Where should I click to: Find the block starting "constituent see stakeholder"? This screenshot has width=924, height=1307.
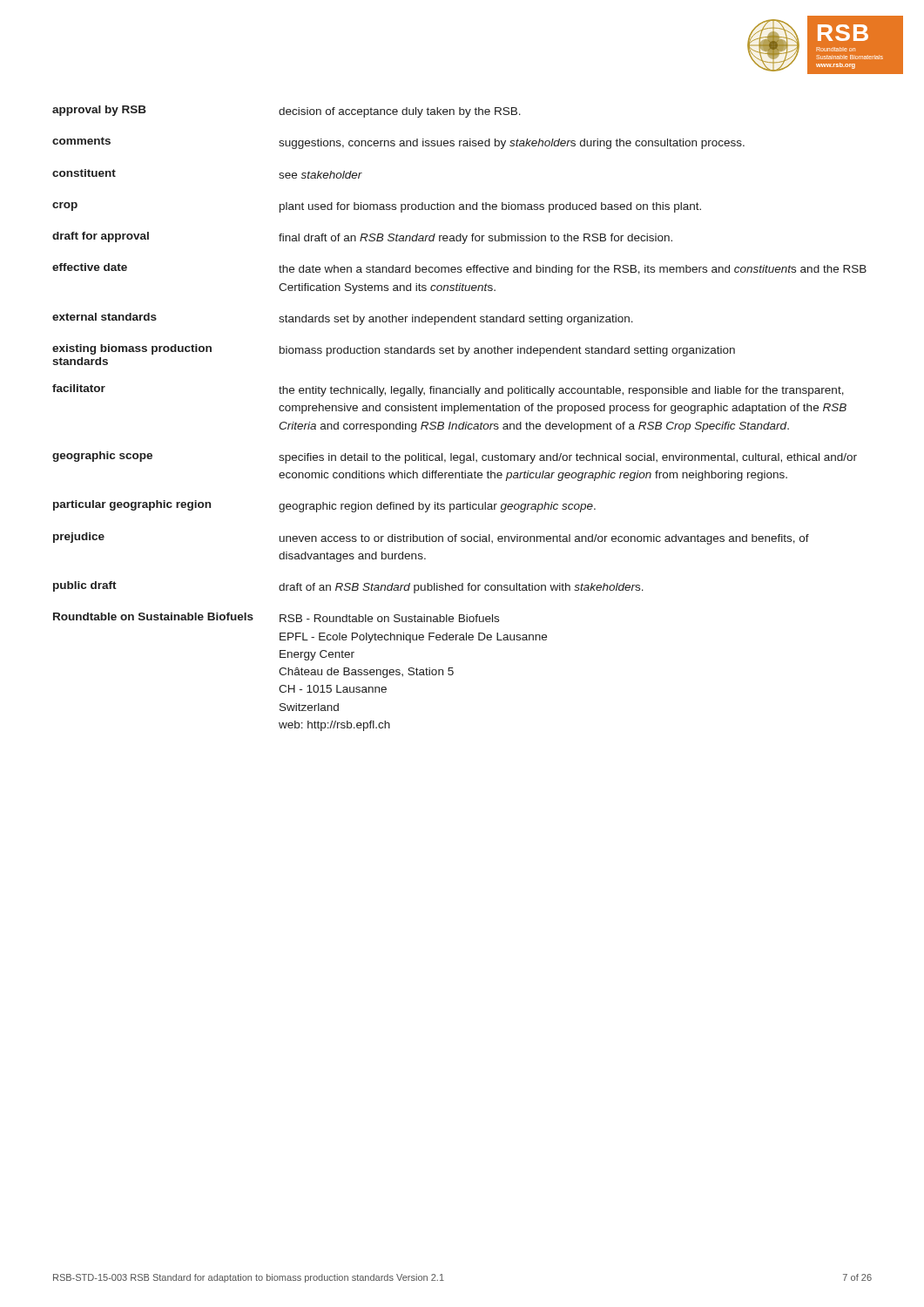85,174
